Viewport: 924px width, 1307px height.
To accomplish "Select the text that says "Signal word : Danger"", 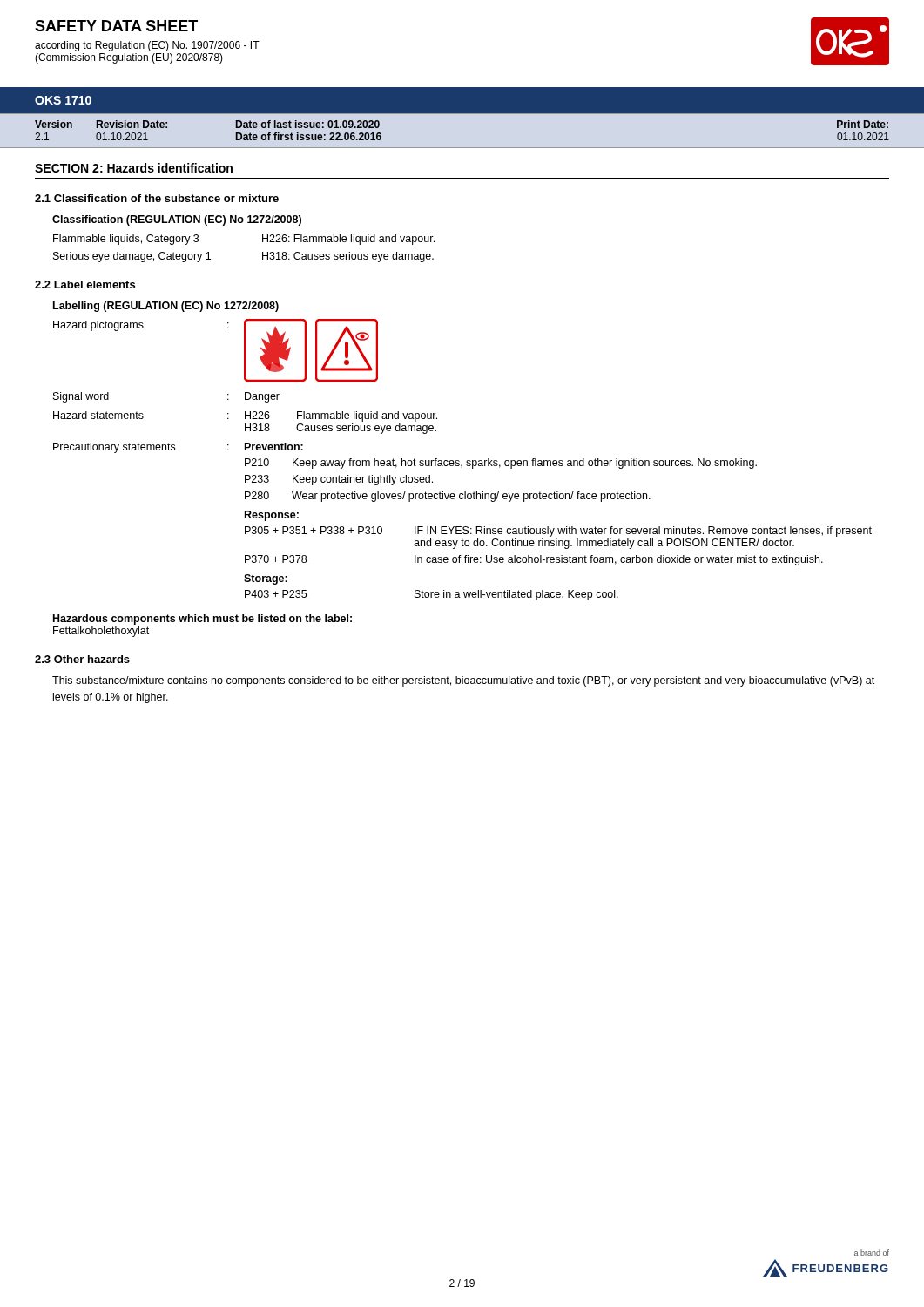I will pyautogui.click(x=81, y=397).
